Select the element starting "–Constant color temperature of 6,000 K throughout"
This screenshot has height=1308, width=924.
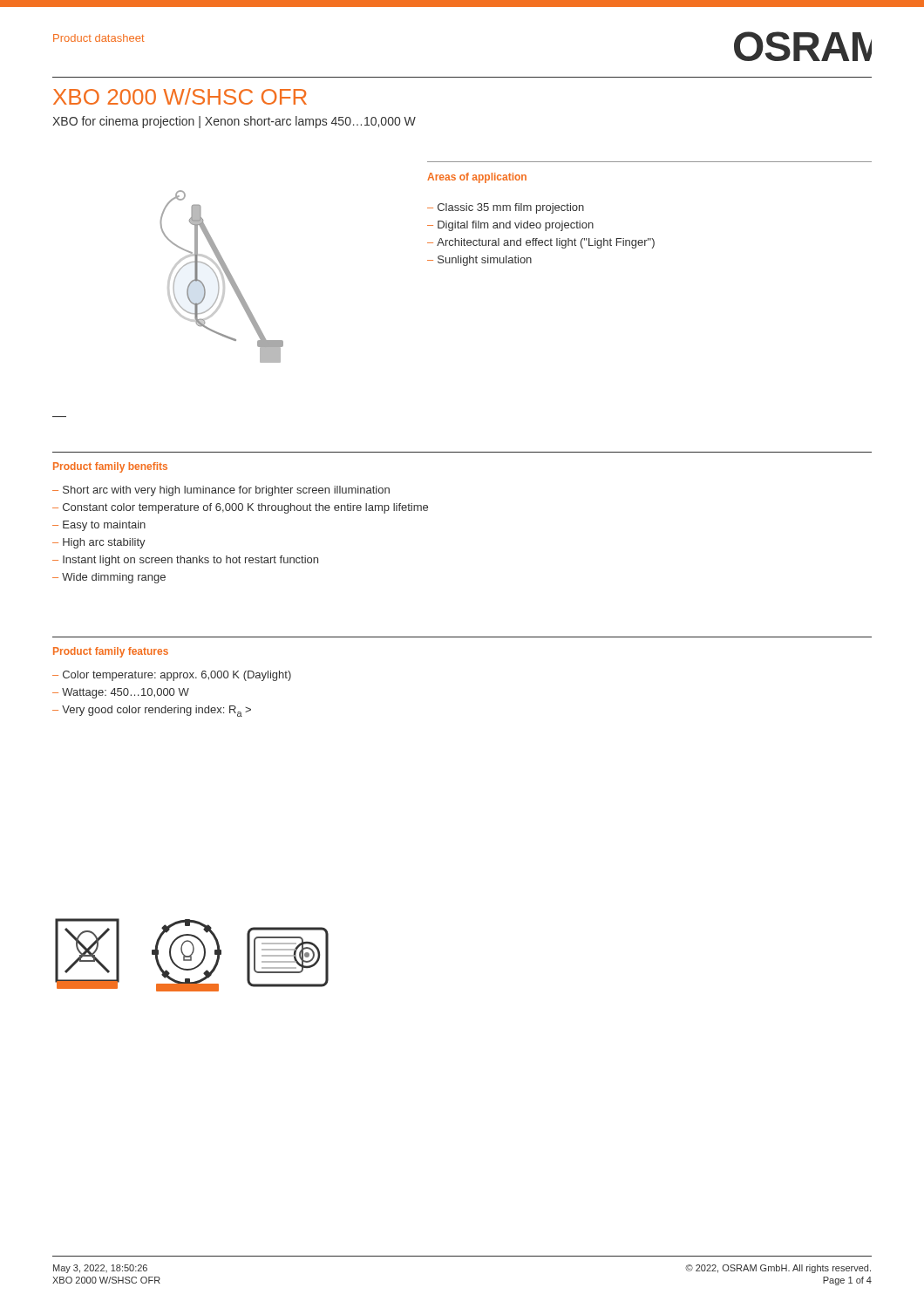pos(241,507)
